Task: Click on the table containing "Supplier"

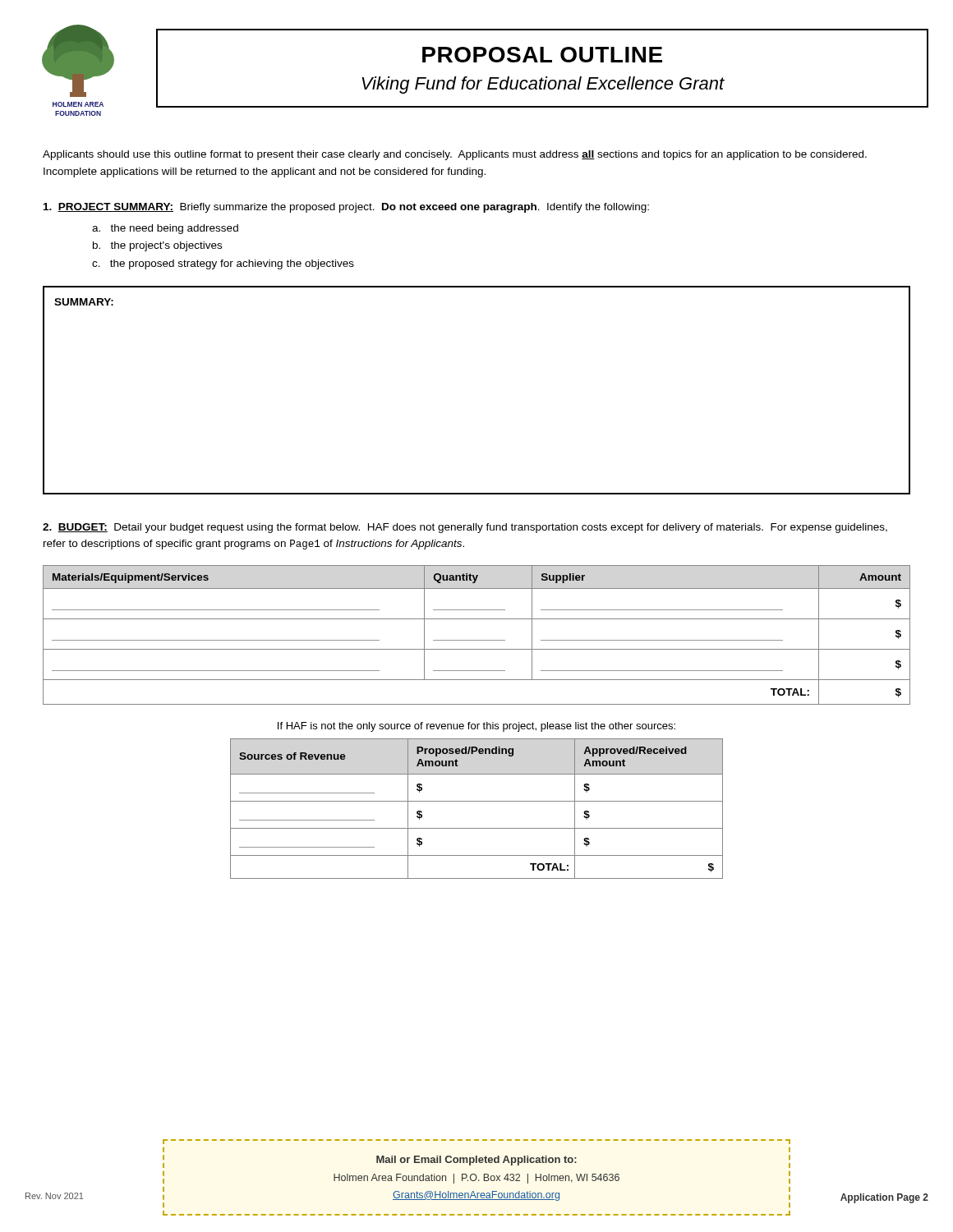Action: click(x=476, y=635)
